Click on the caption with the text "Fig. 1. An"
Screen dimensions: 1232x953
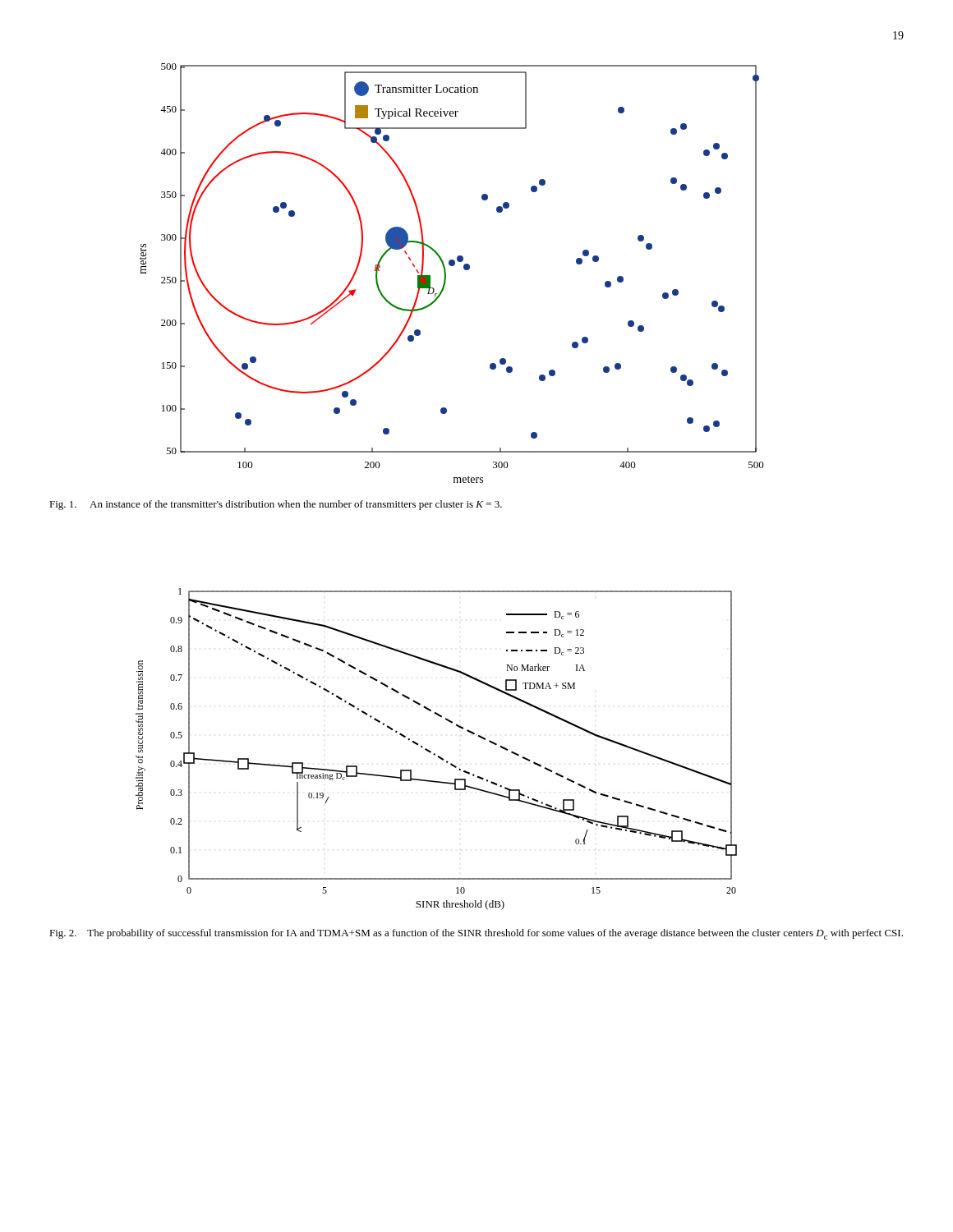pos(276,504)
